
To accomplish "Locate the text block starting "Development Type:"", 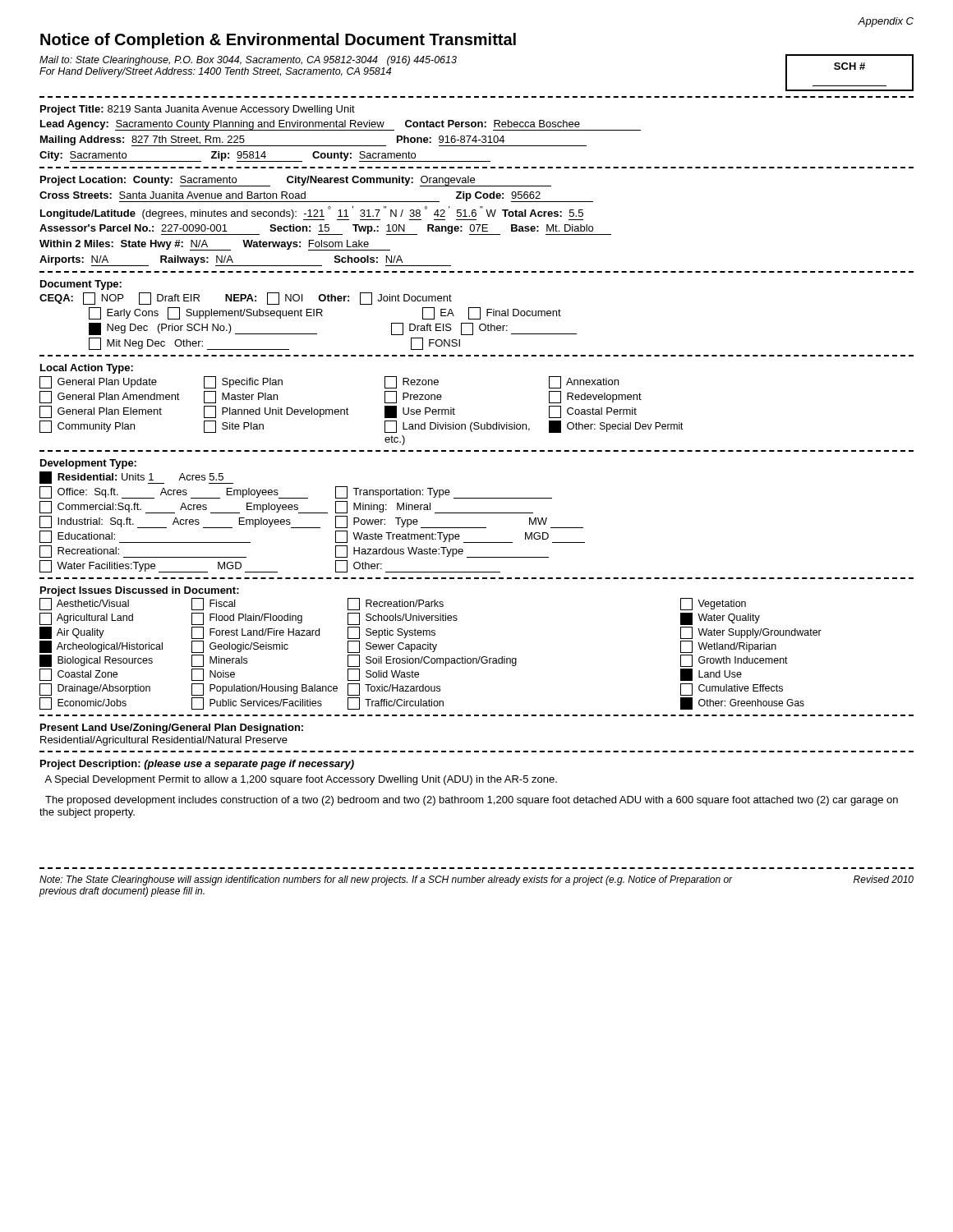I will [88, 463].
